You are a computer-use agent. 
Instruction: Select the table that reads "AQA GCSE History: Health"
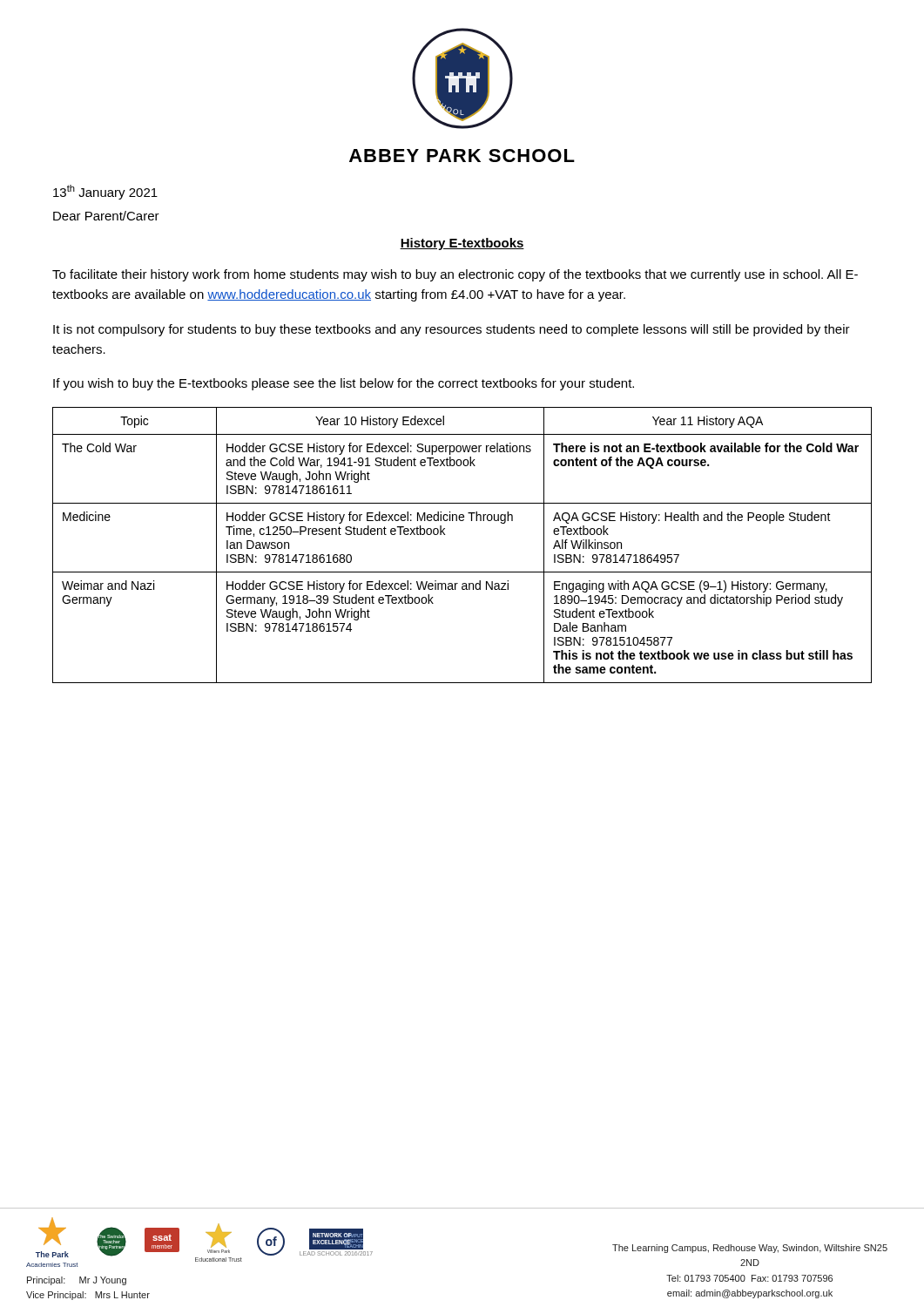[x=462, y=545]
